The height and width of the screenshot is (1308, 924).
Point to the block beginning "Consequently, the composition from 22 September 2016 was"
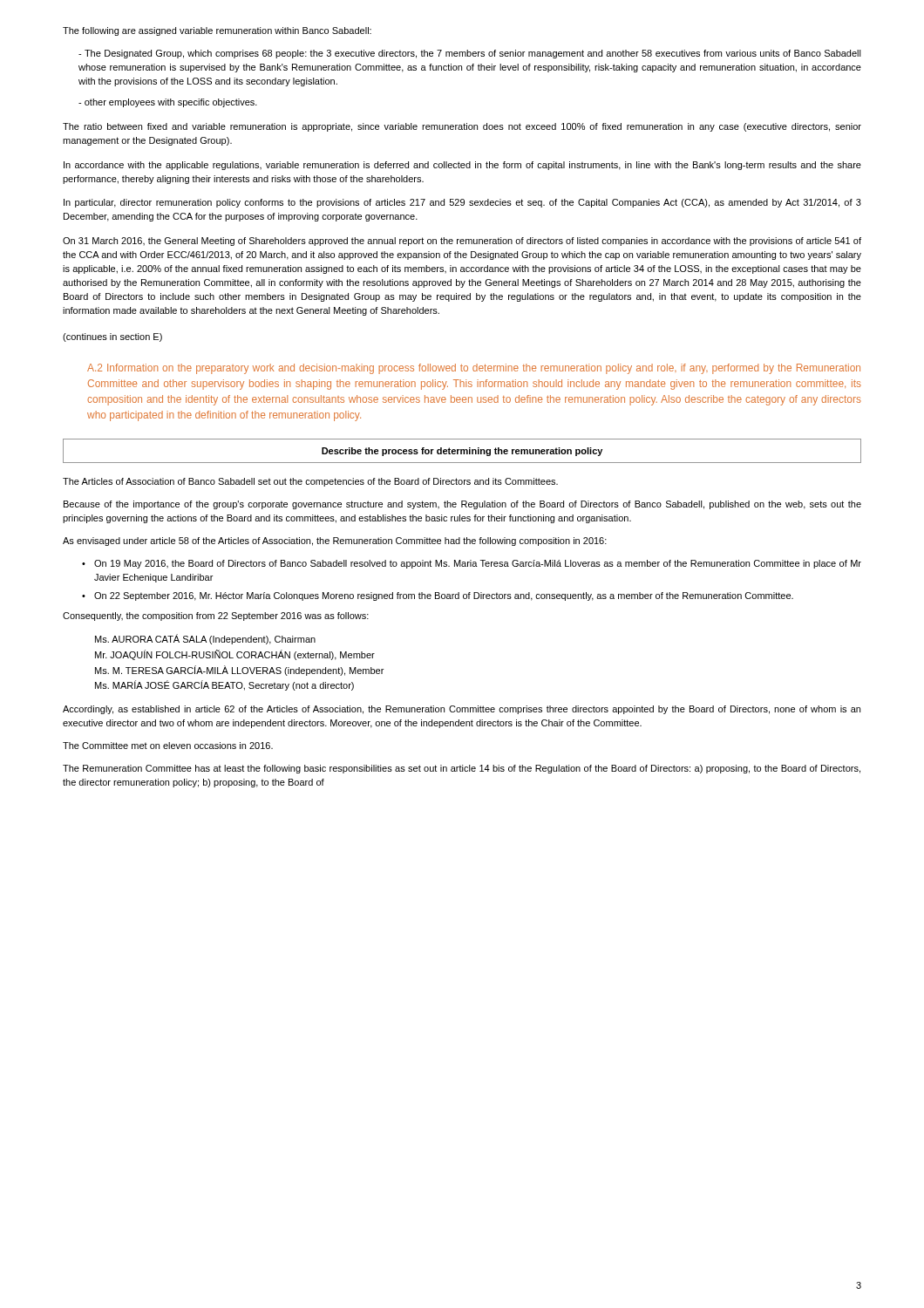pos(216,616)
